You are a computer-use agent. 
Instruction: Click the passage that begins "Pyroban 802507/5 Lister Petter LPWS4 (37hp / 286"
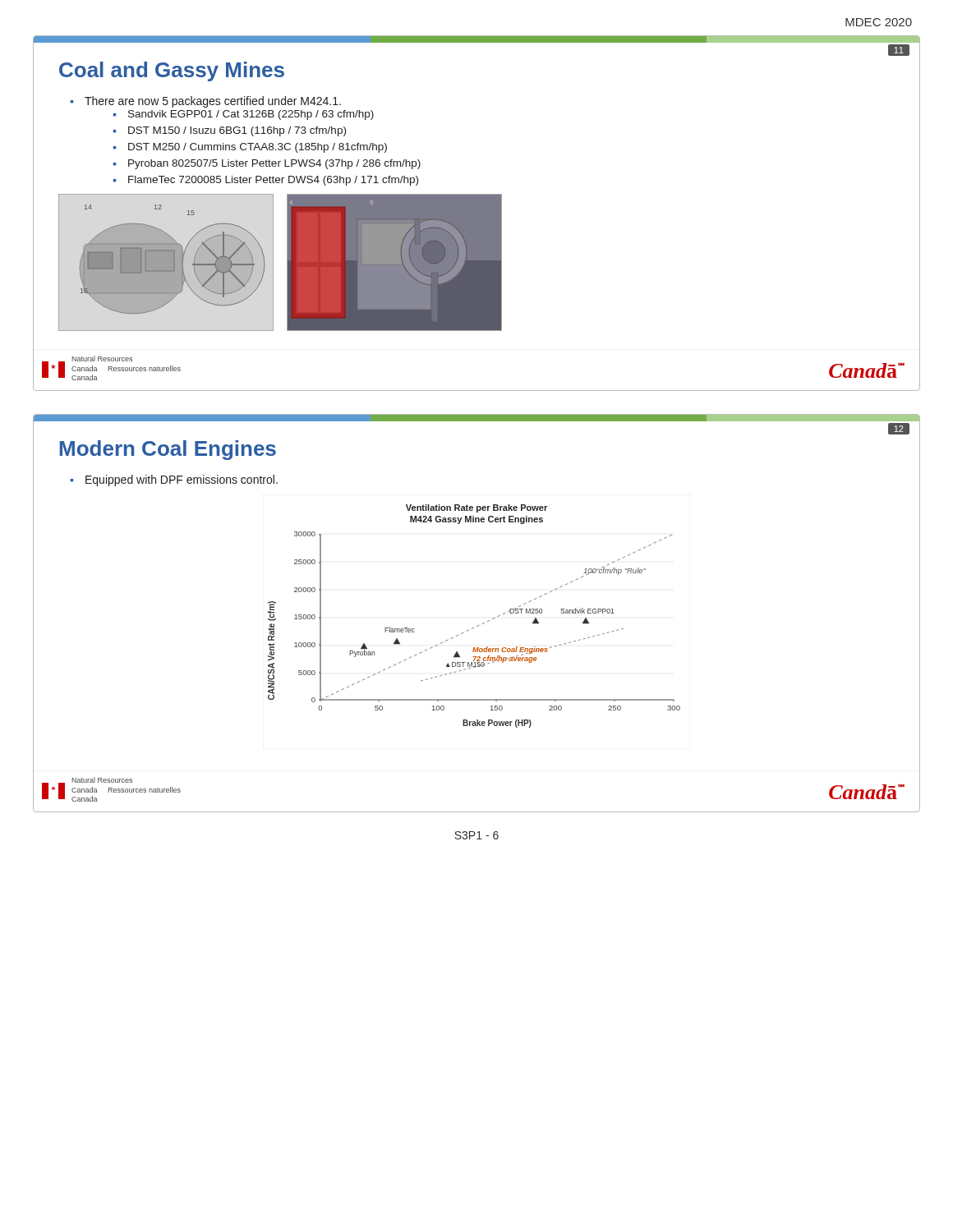coord(274,163)
